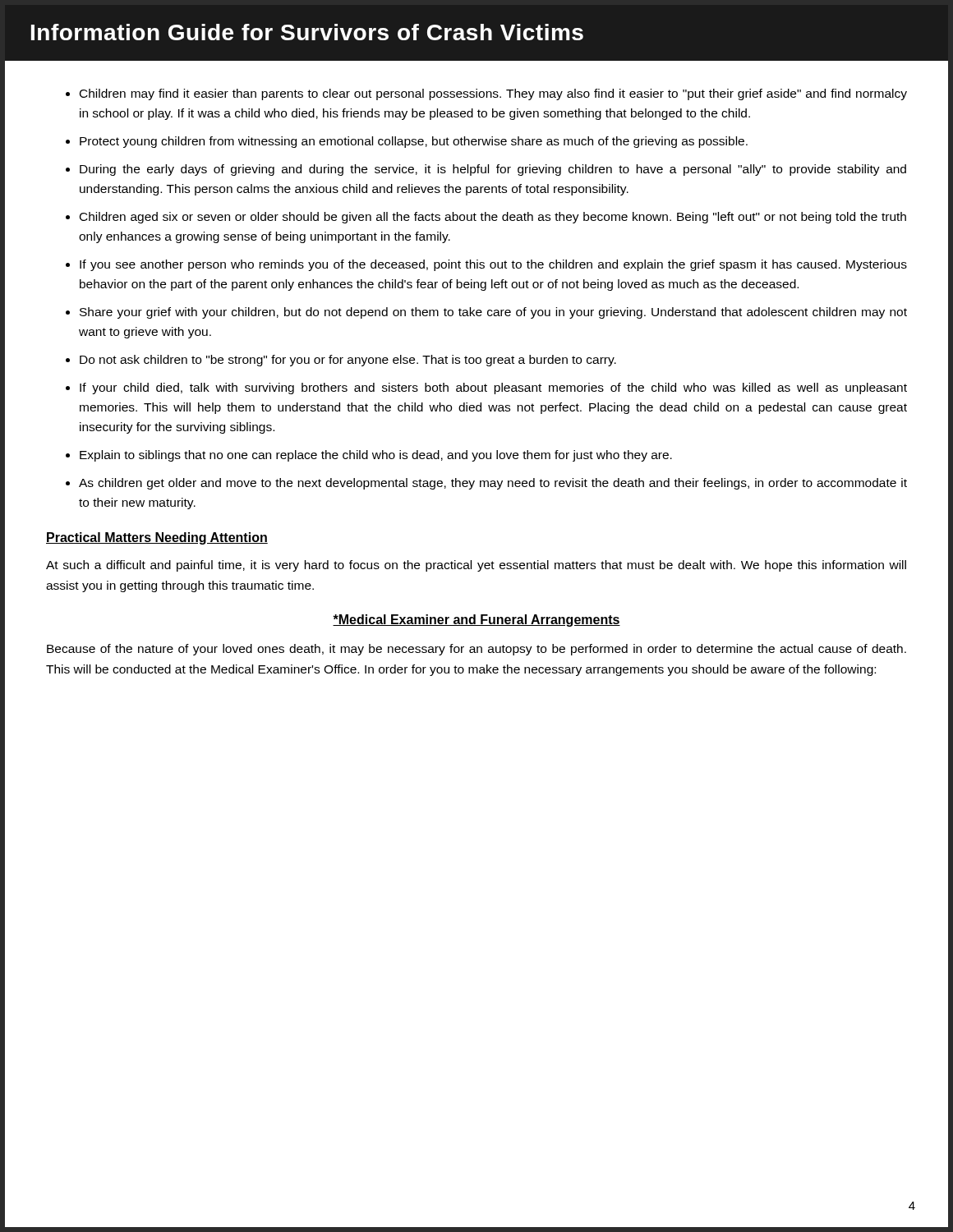Find the passage starting "Children may find it easier than parents"
Viewport: 953px width, 1232px height.
(x=493, y=103)
